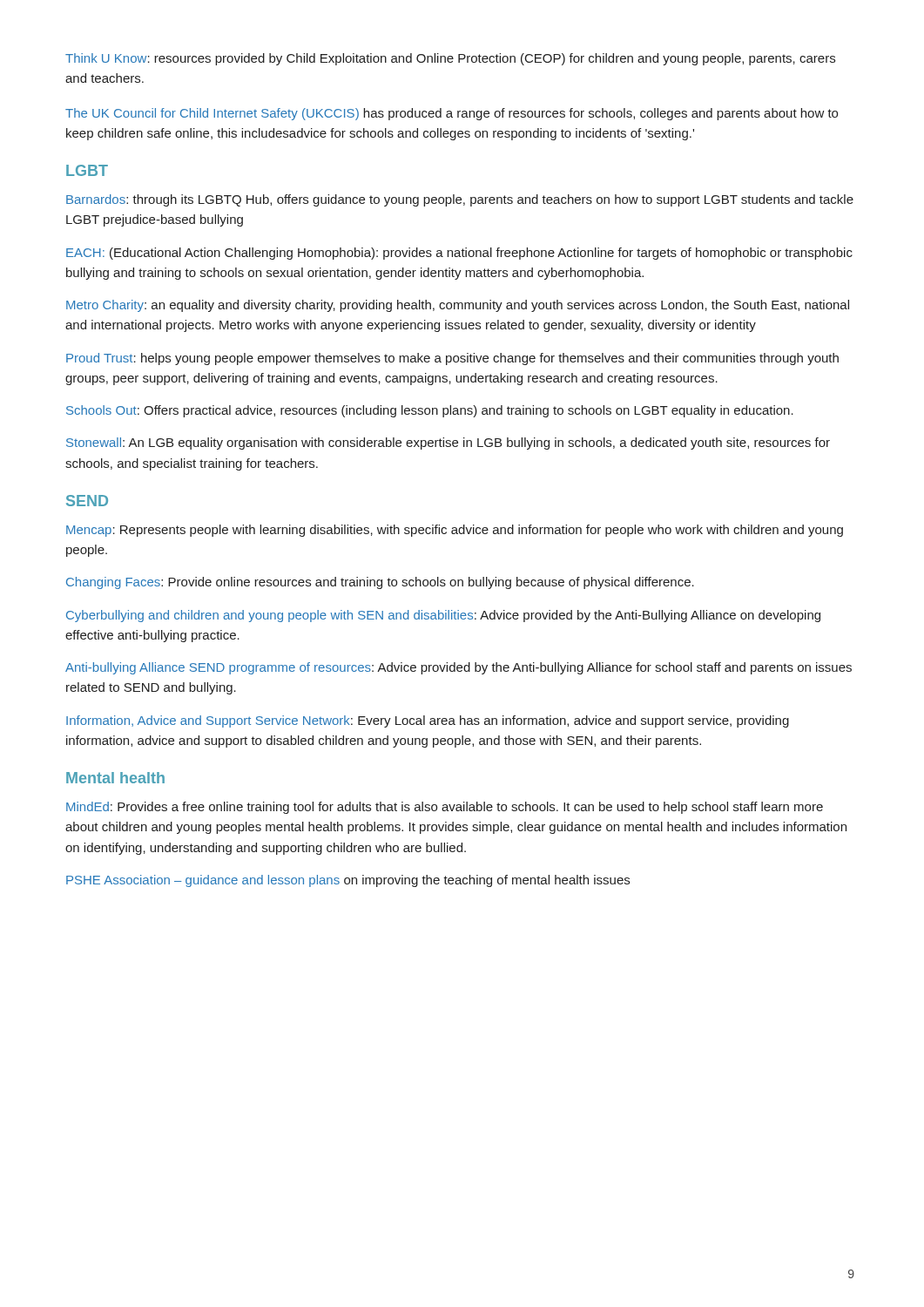This screenshot has height=1307, width=924.
Task: Select the passage starting "Proud Trust: helps young people empower"
Action: coord(452,367)
